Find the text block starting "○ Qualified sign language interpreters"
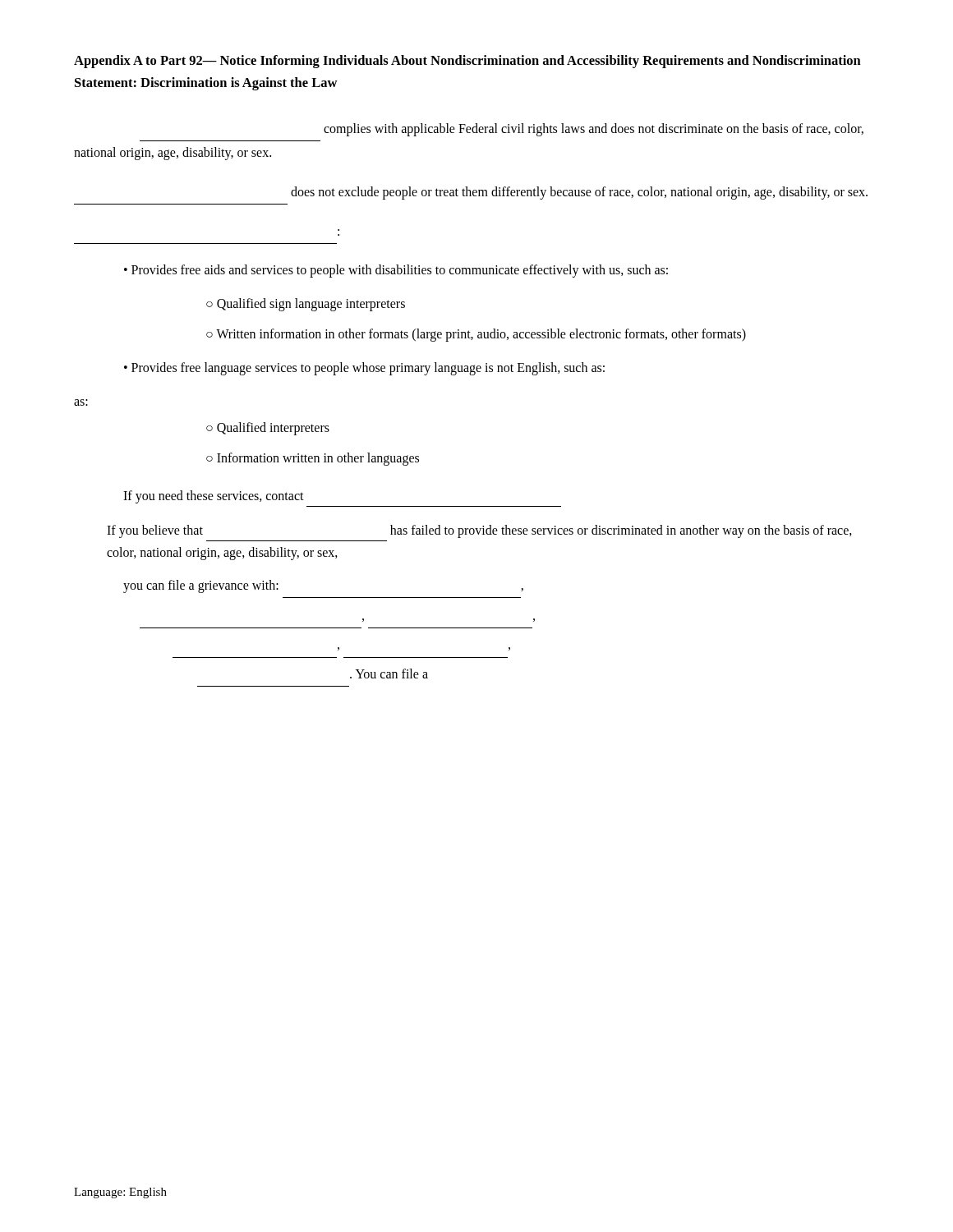The height and width of the screenshot is (1232, 953). pos(305,303)
